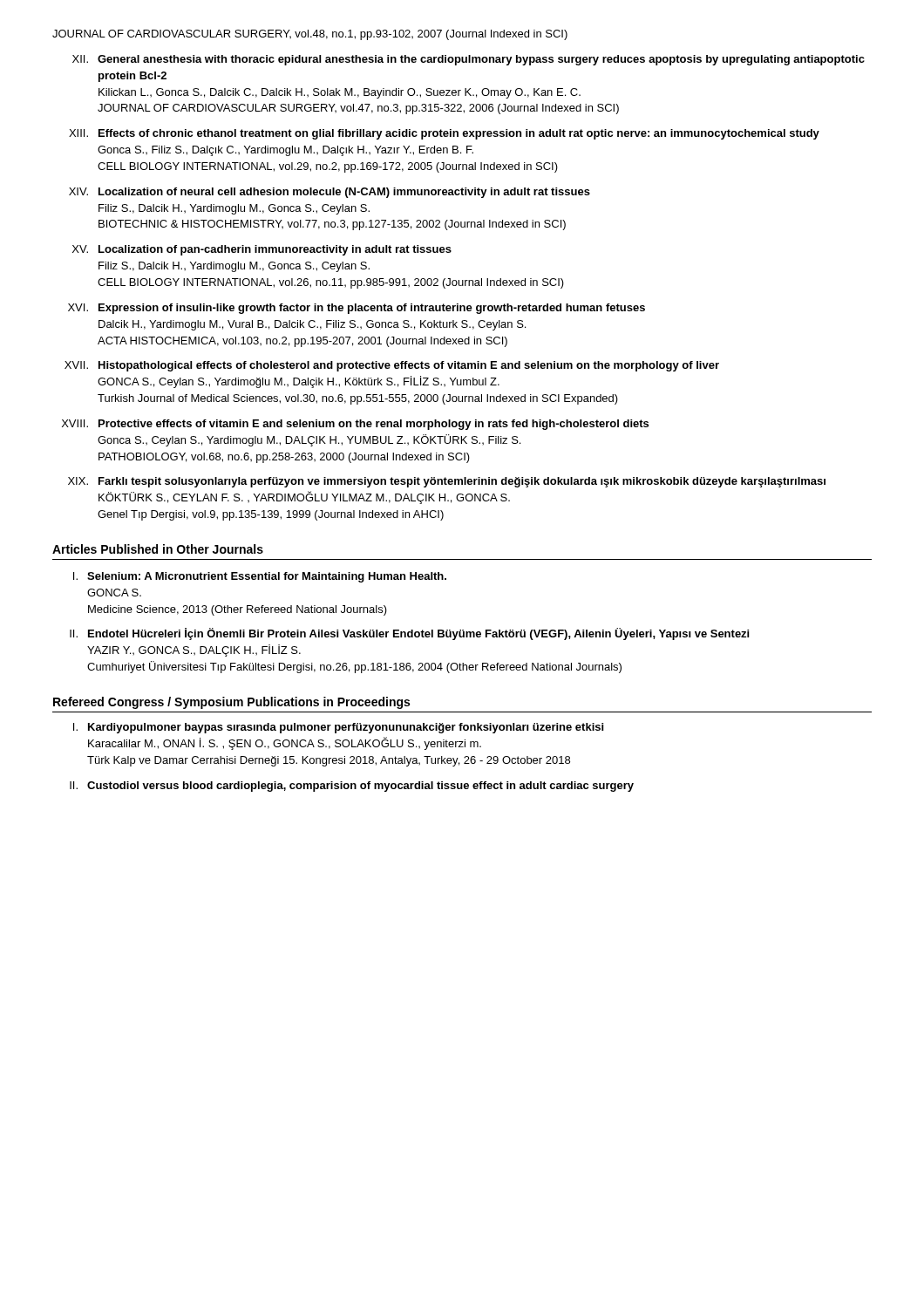Locate the block of text that opens with "II. Endotel Hücreleri İçin Önemli Bir"
The width and height of the screenshot is (924, 1308).
(462, 651)
